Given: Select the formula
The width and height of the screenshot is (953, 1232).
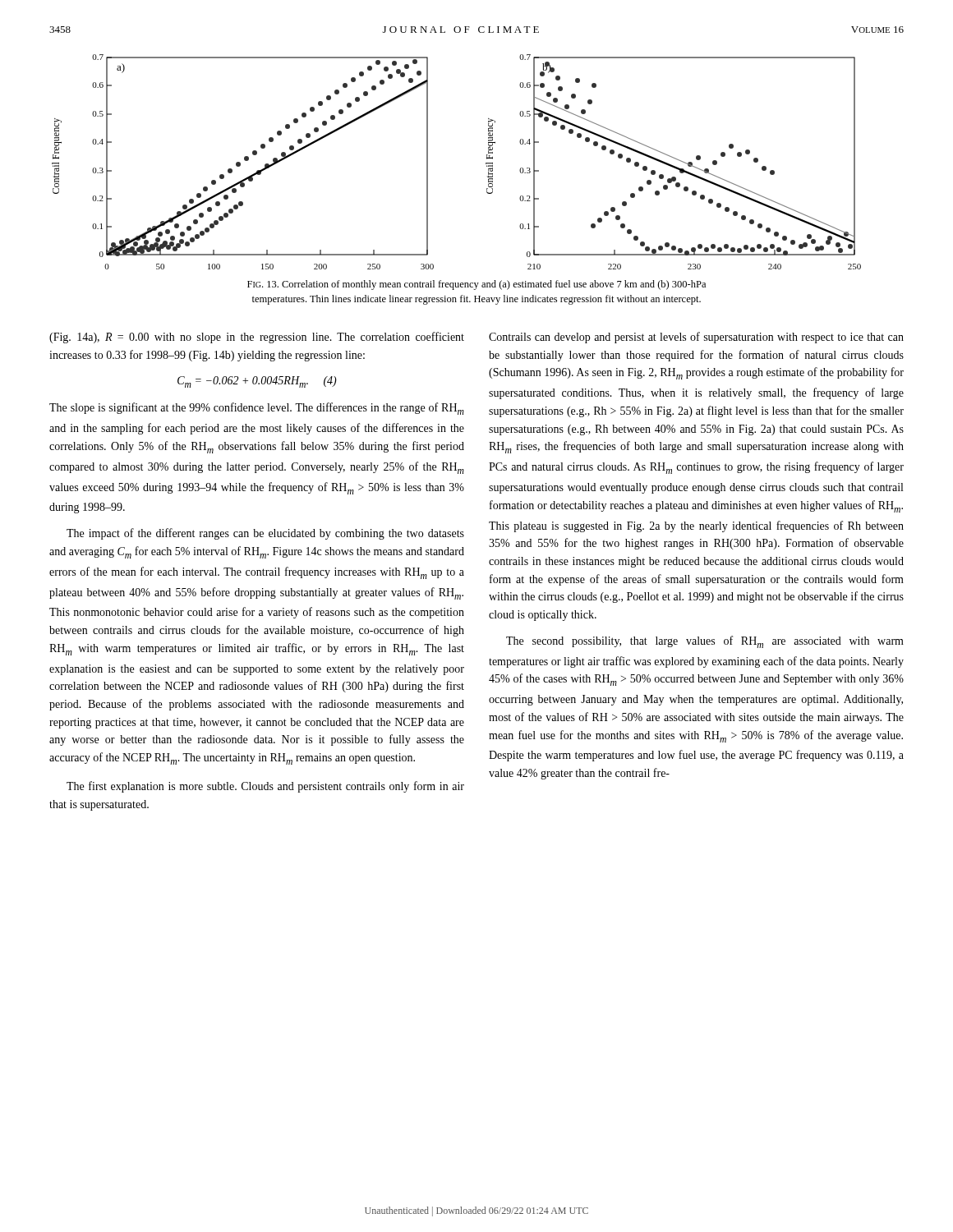Looking at the screenshot, I should 257,383.
